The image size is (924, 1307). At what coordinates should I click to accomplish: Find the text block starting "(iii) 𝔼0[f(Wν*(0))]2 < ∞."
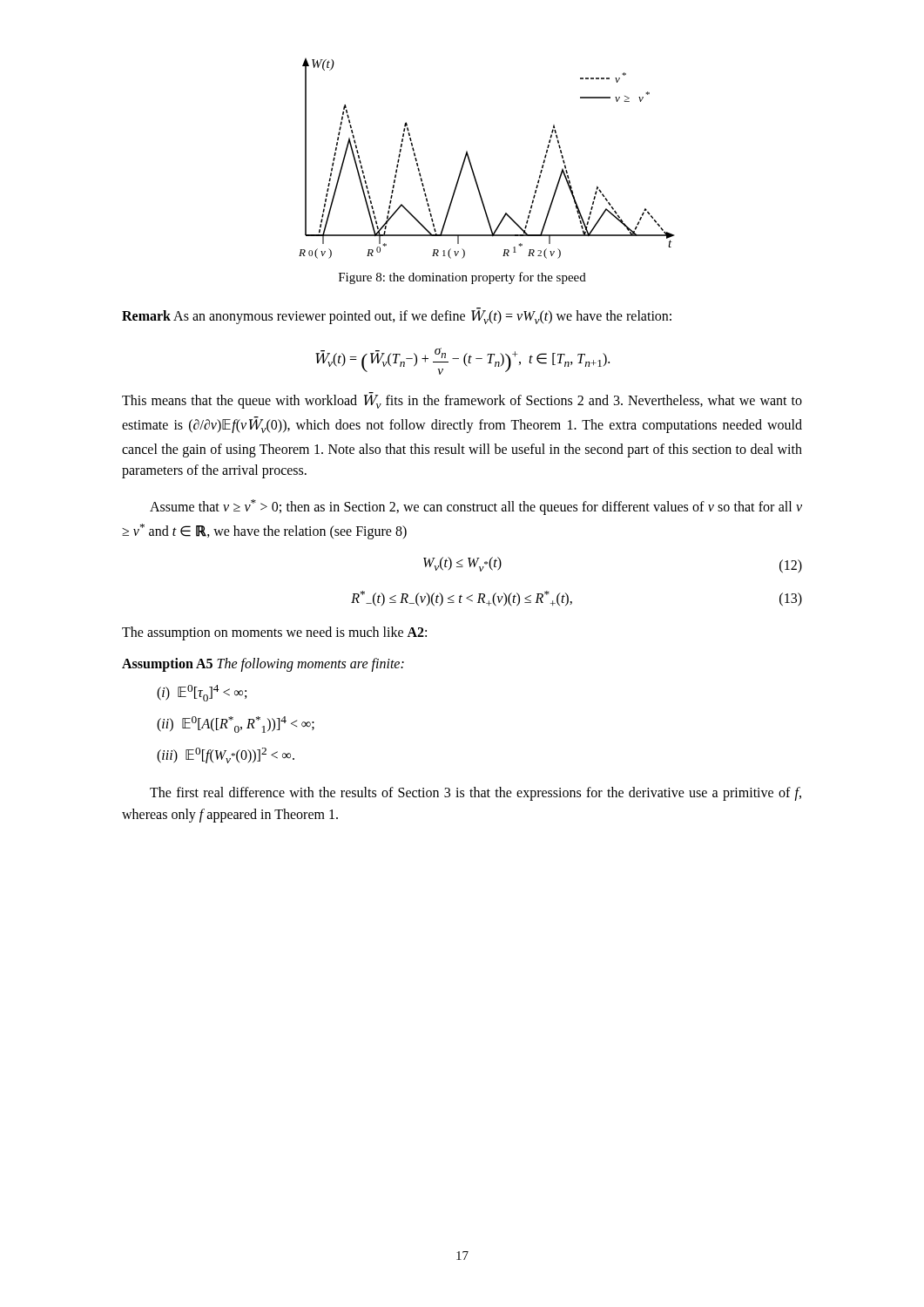tap(226, 755)
